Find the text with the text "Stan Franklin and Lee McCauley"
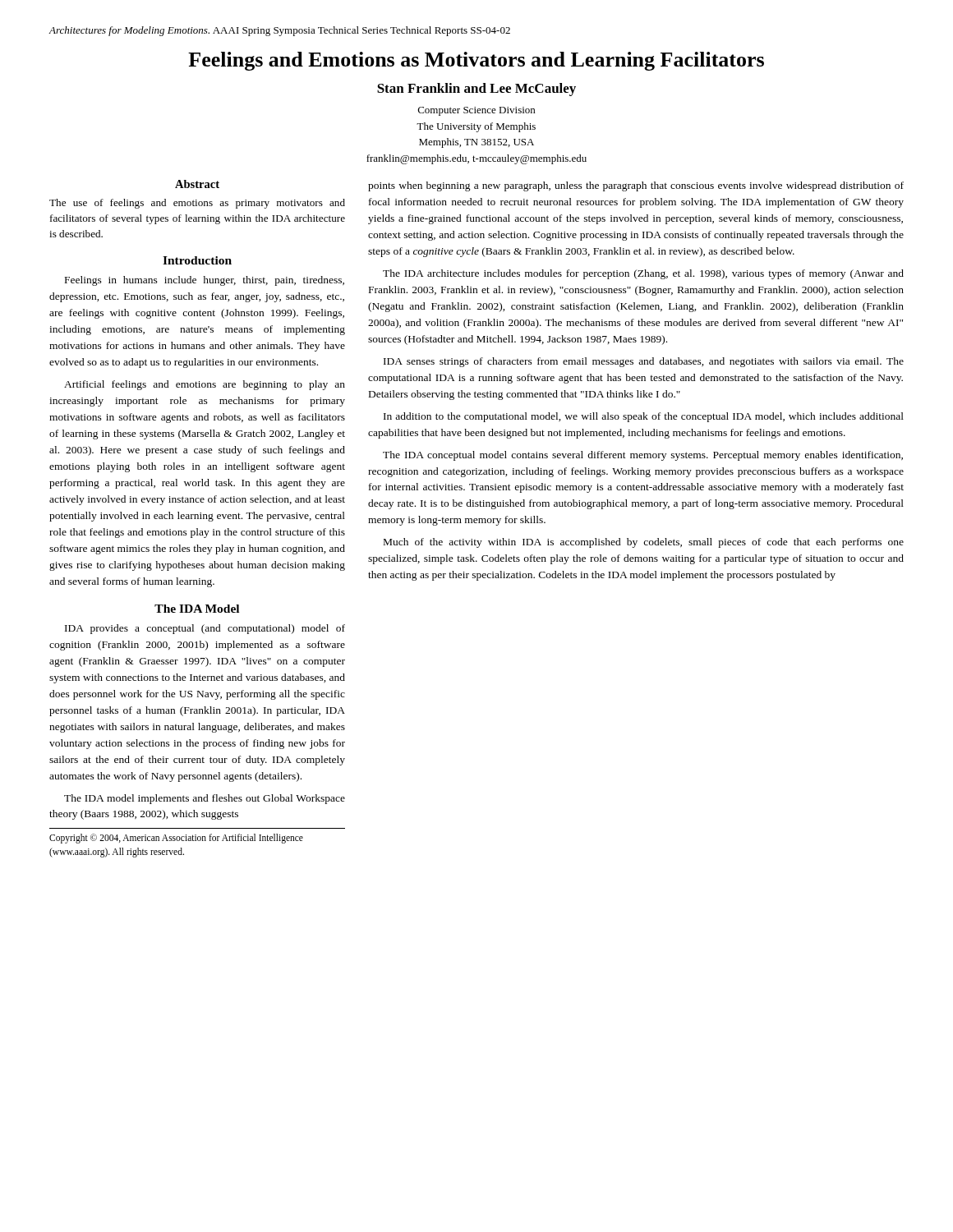953x1232 pixels. click(476, 89)
